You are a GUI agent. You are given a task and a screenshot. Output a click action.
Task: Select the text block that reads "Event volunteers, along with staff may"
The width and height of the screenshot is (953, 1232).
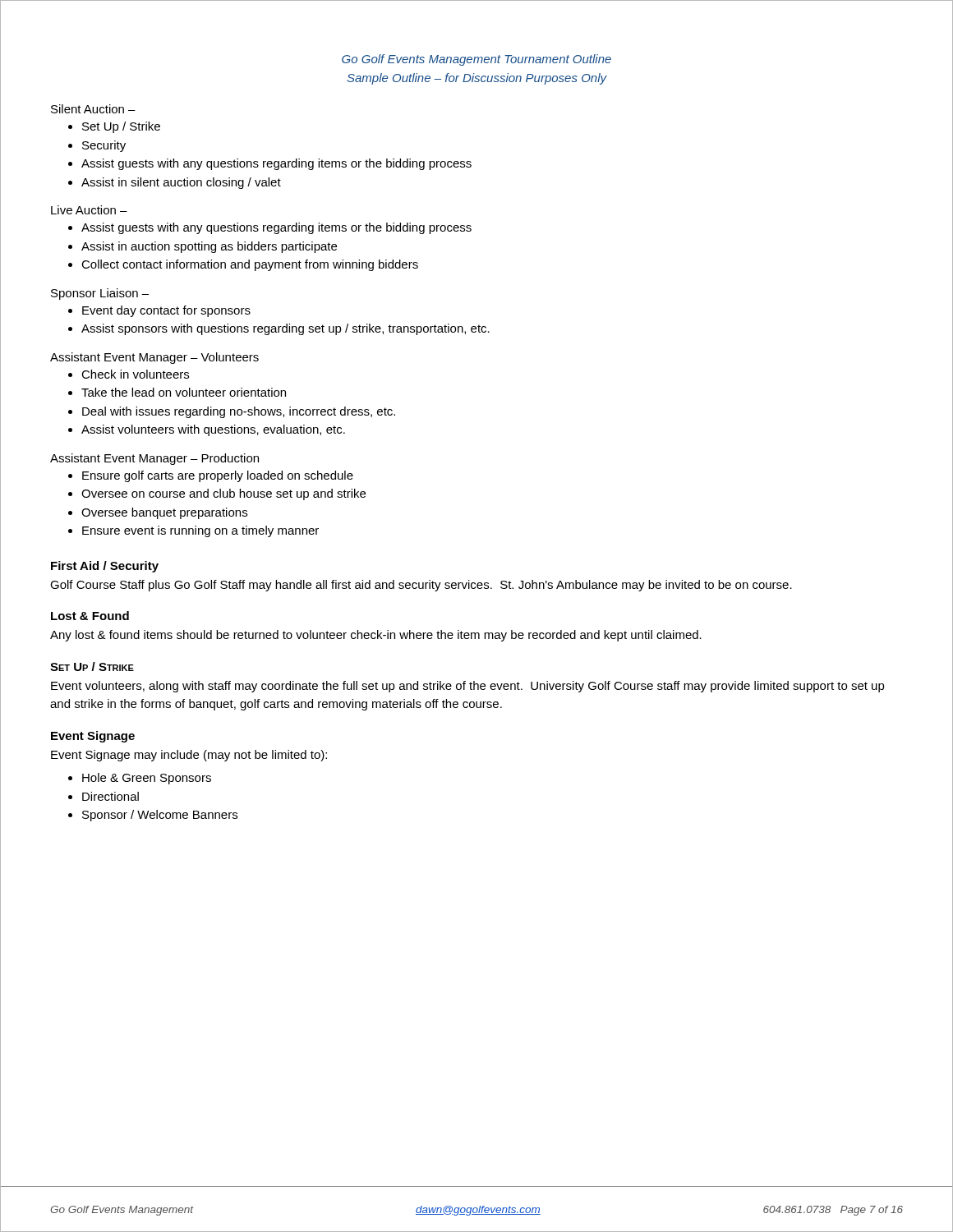click(x=467, y=694)
